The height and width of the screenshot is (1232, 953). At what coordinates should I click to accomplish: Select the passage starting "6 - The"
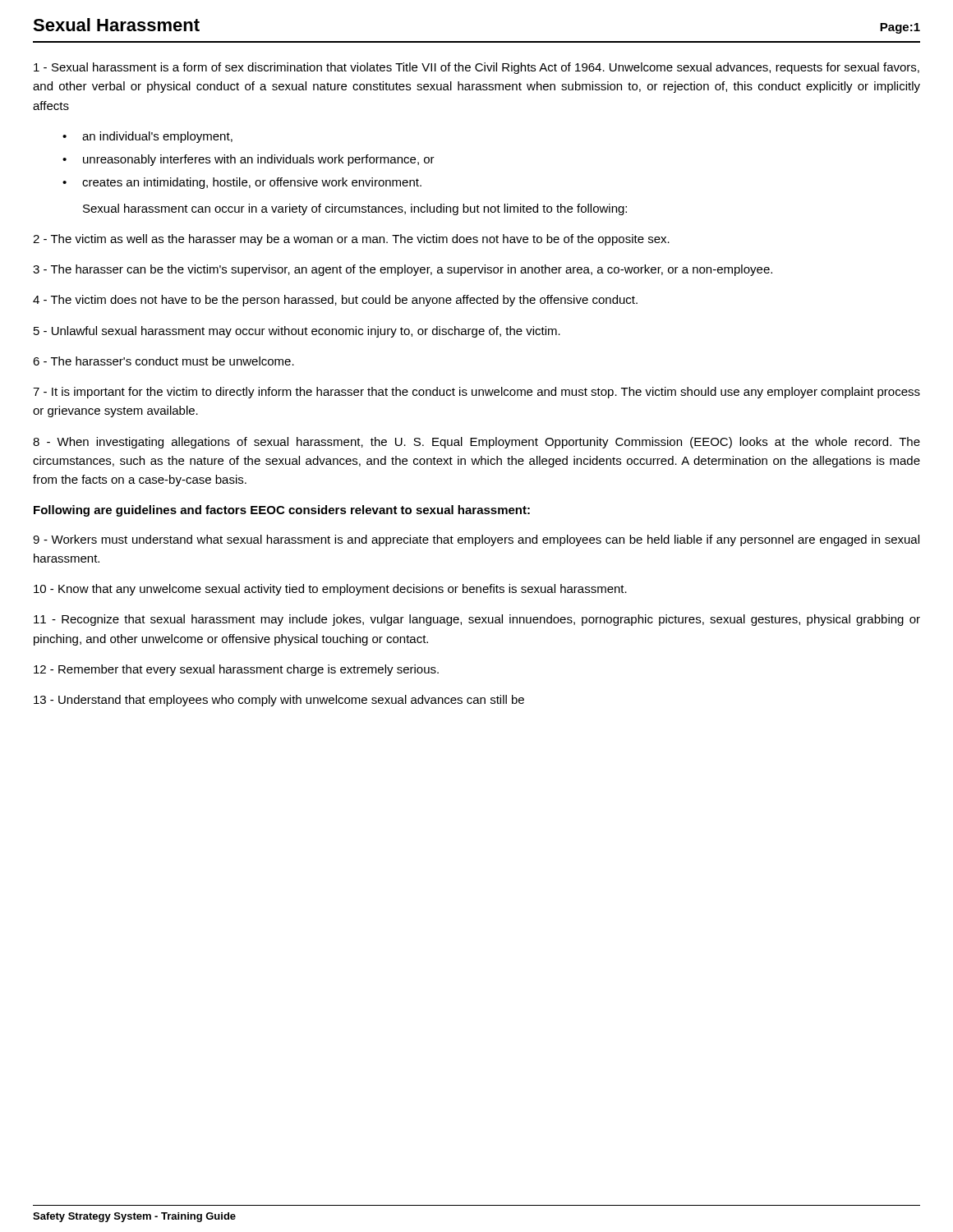pyautogui.click(x=164, y=361)
